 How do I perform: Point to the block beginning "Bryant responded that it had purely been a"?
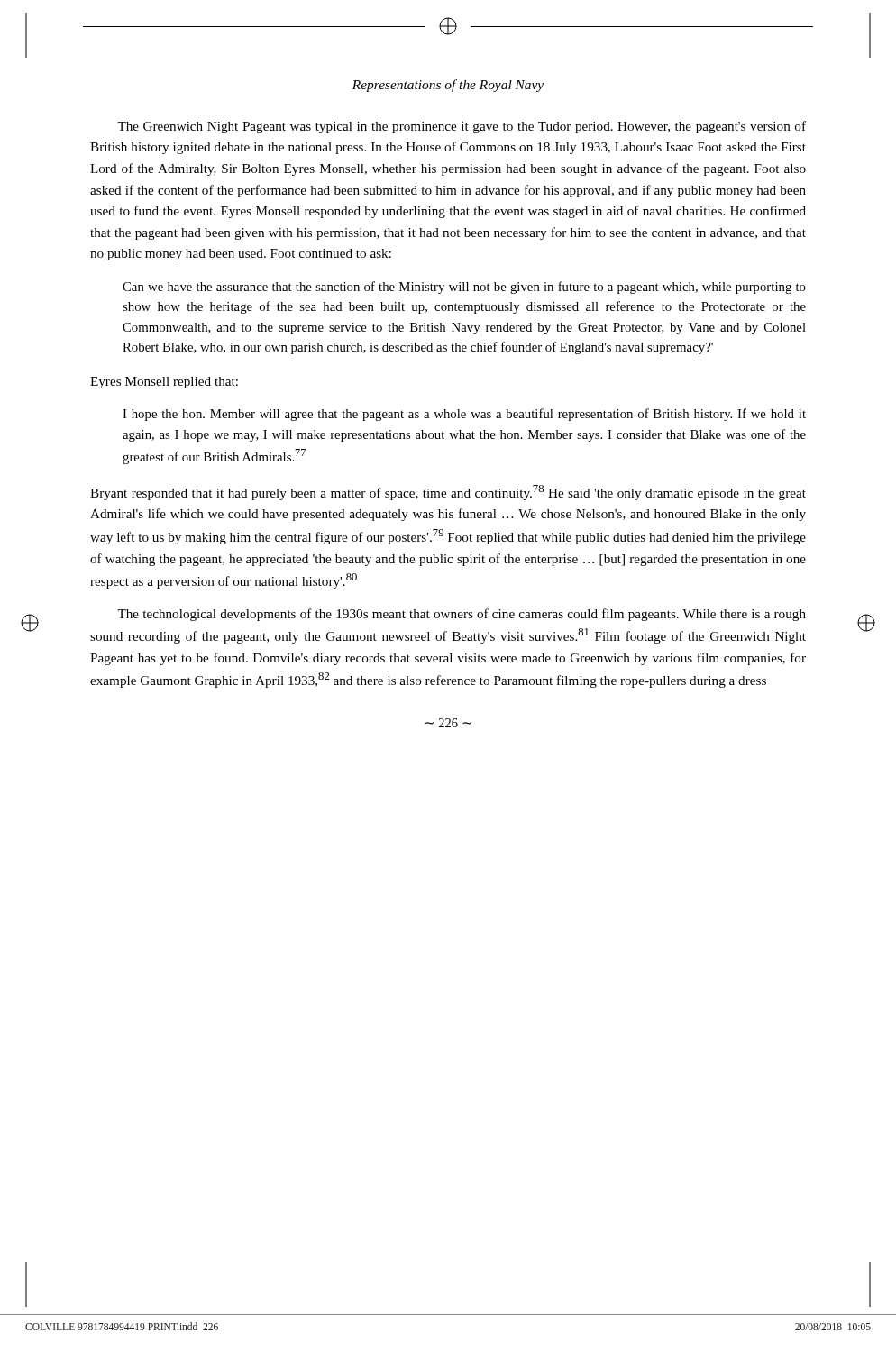click(x=448, y=535)
